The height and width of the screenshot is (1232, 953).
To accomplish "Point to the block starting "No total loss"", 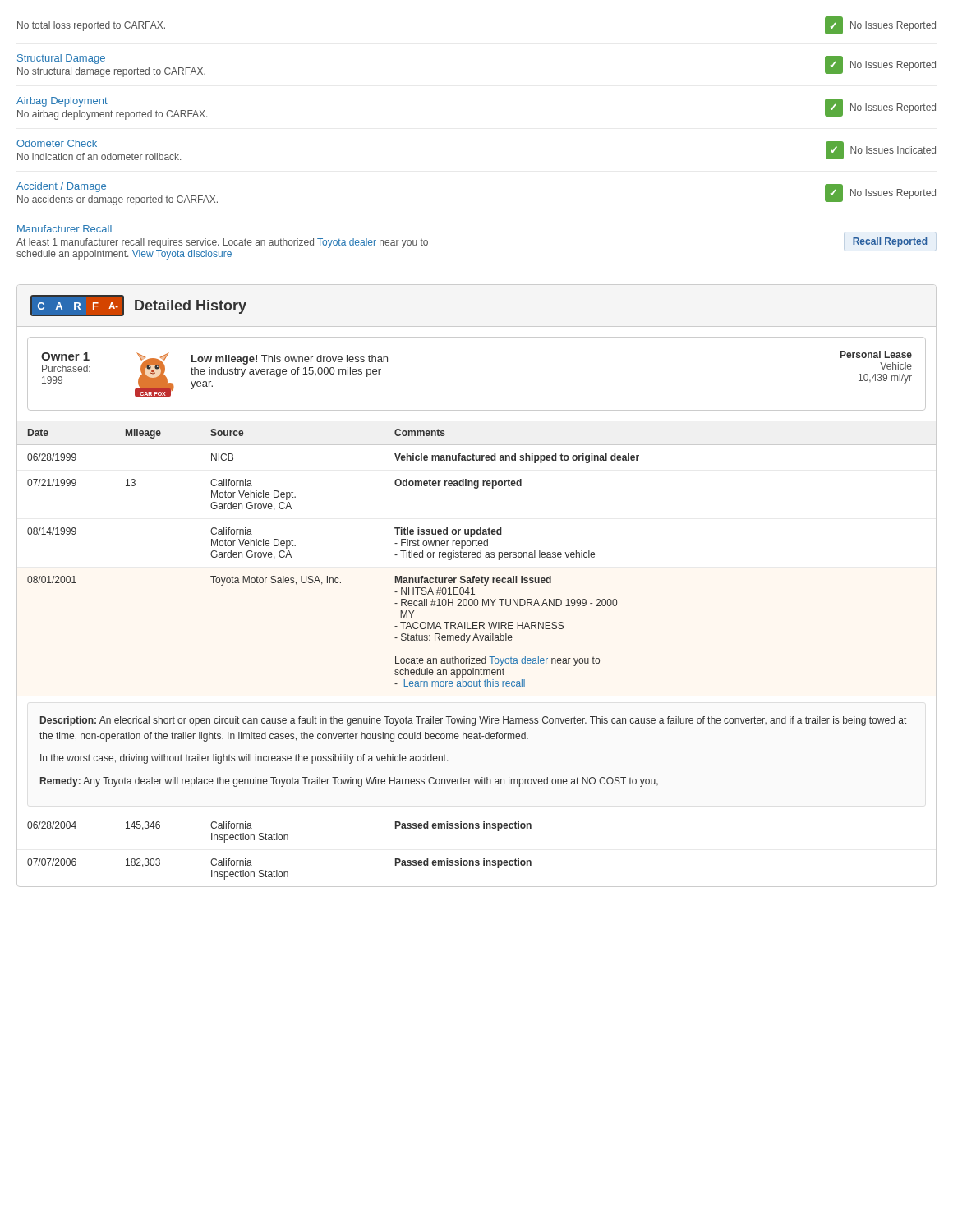I will [86, 24].
